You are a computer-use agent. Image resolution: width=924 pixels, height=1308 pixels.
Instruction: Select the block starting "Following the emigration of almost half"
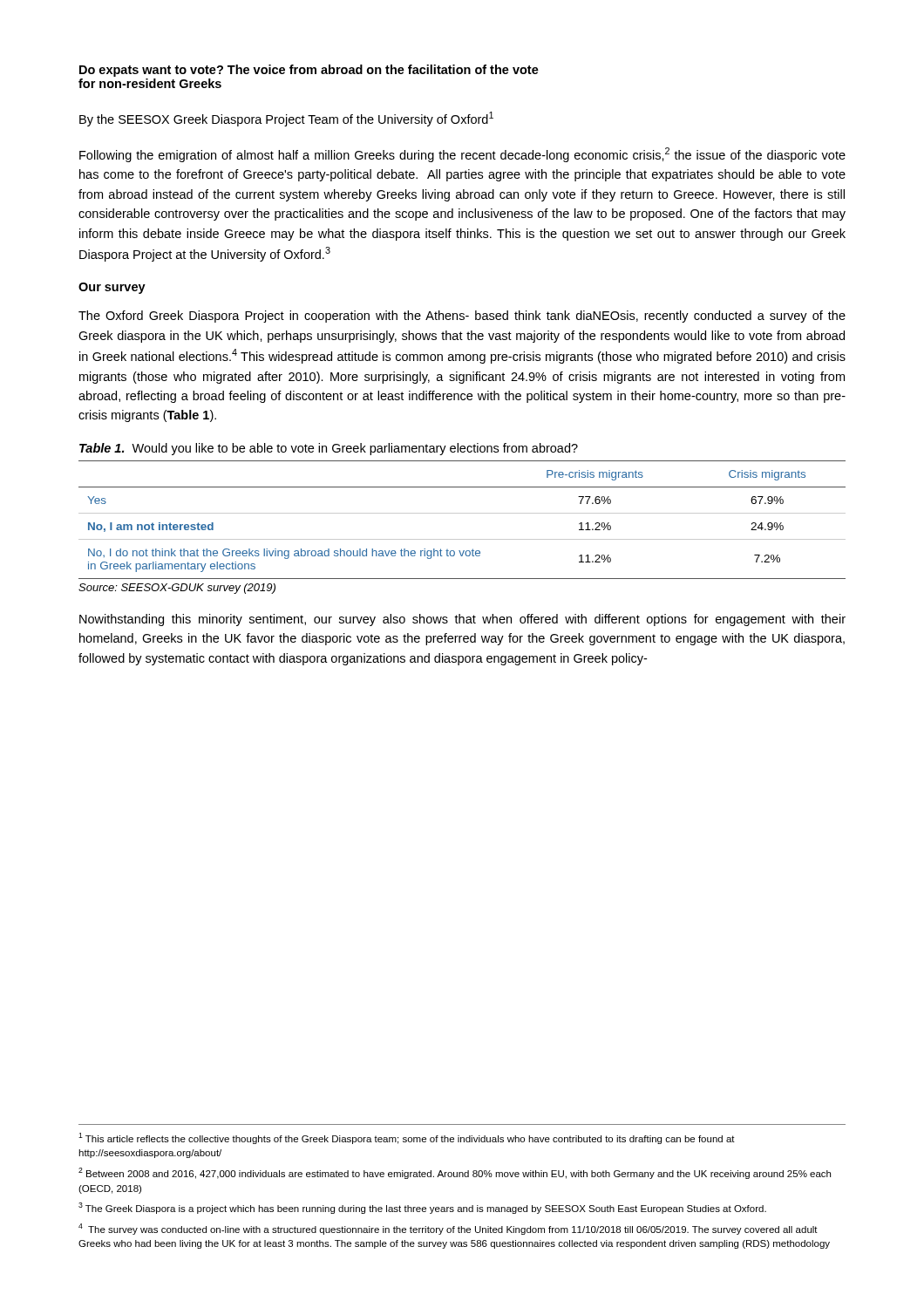coord(462,203)
